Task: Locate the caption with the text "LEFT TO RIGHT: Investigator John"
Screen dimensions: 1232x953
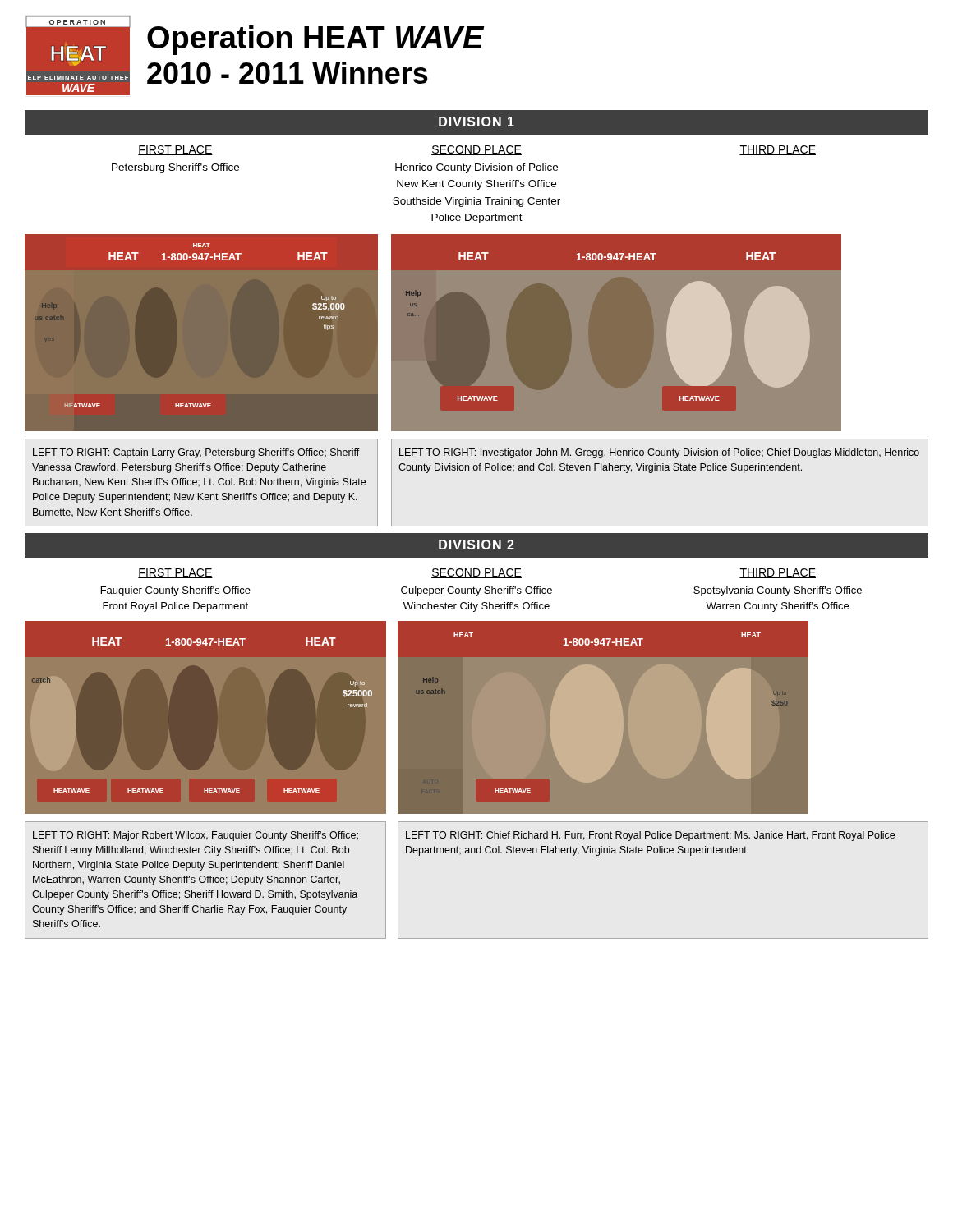Action: (x=659, y=460)
